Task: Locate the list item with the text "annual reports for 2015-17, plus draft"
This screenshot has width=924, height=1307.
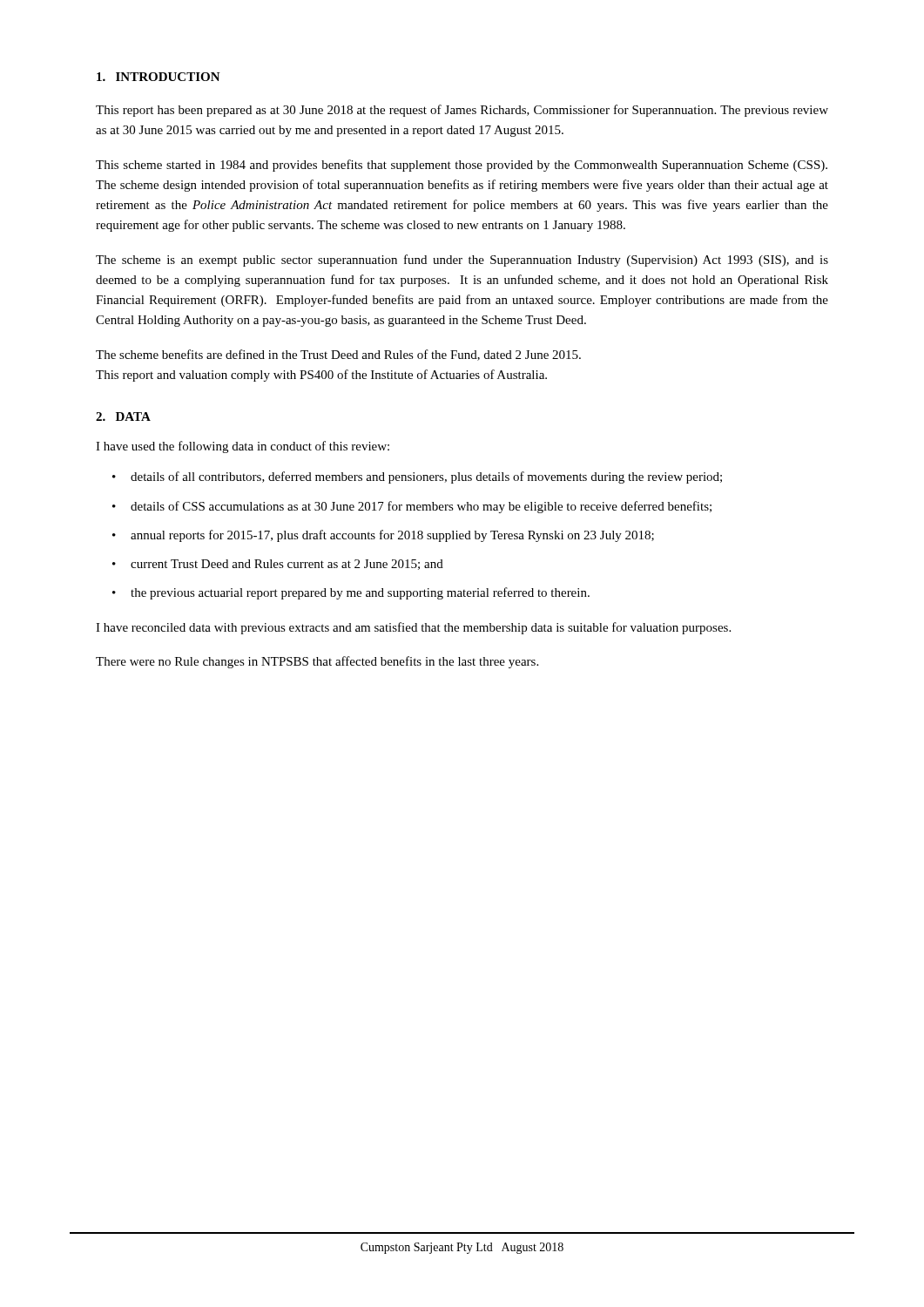Action: [x=393, y=535]
